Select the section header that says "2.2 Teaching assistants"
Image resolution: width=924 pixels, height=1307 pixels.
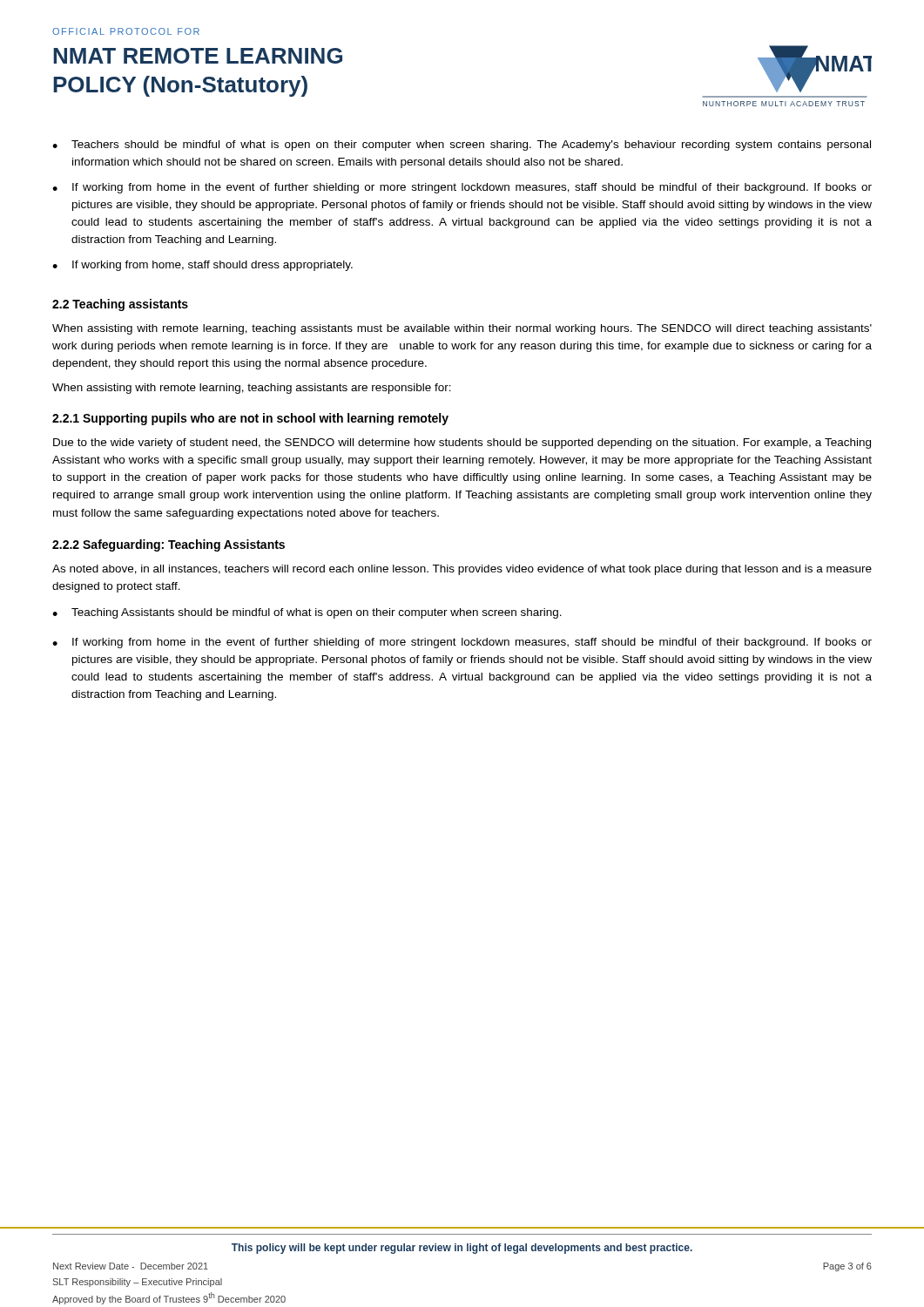tap(120, 304)
